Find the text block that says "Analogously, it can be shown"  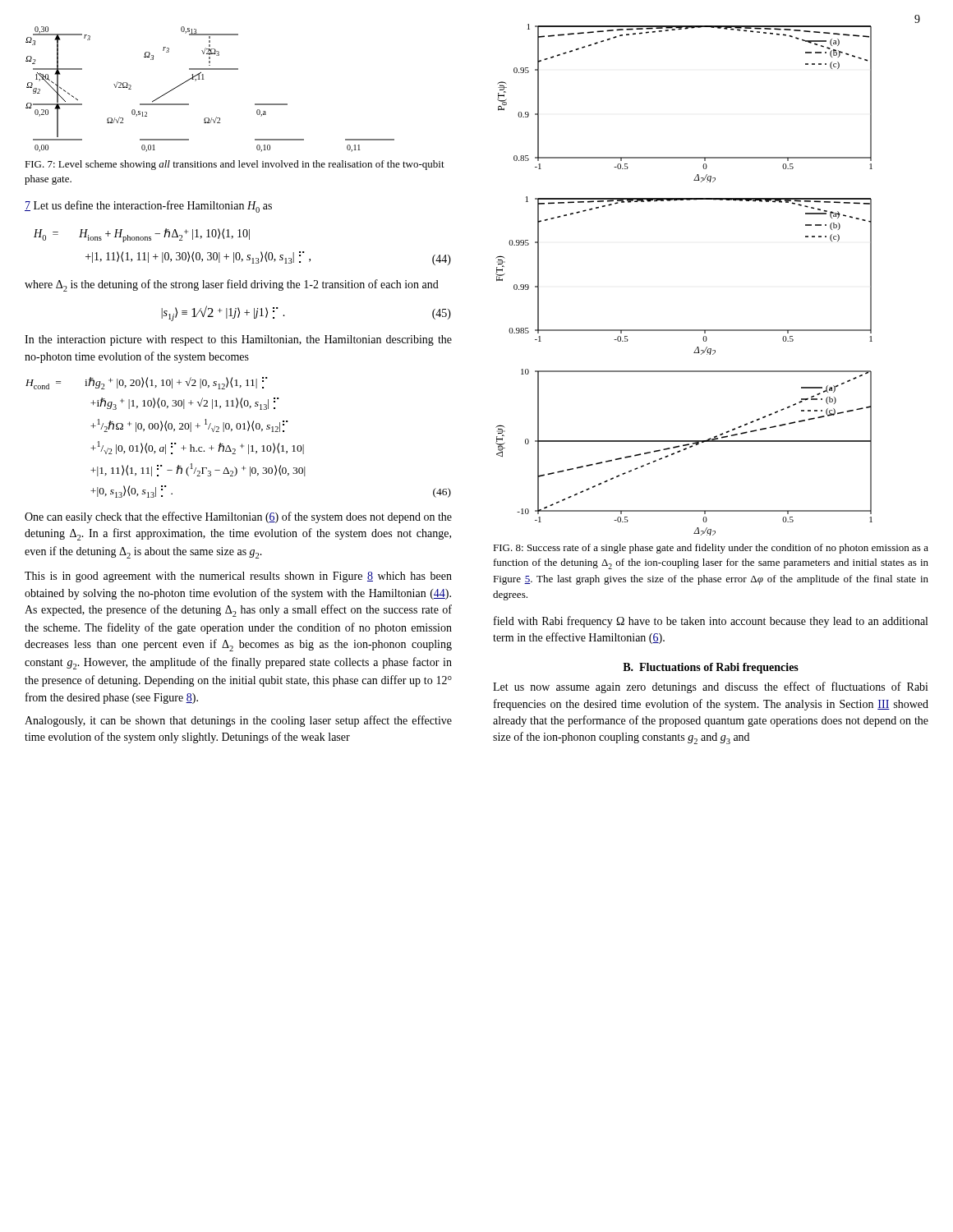pos(238,729)
